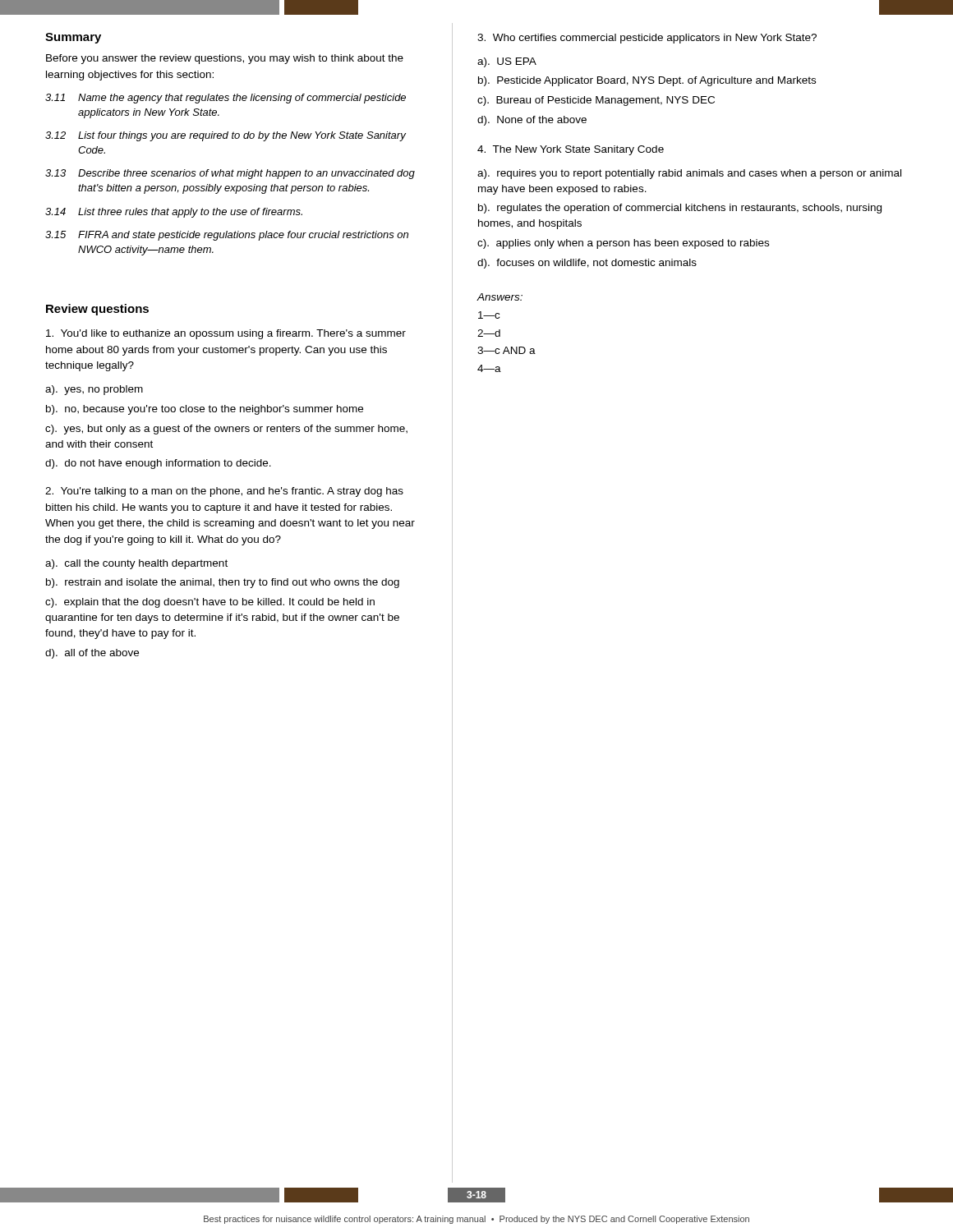Select the block starting "a). US EPA"
953x1232 pixels.
507,61
